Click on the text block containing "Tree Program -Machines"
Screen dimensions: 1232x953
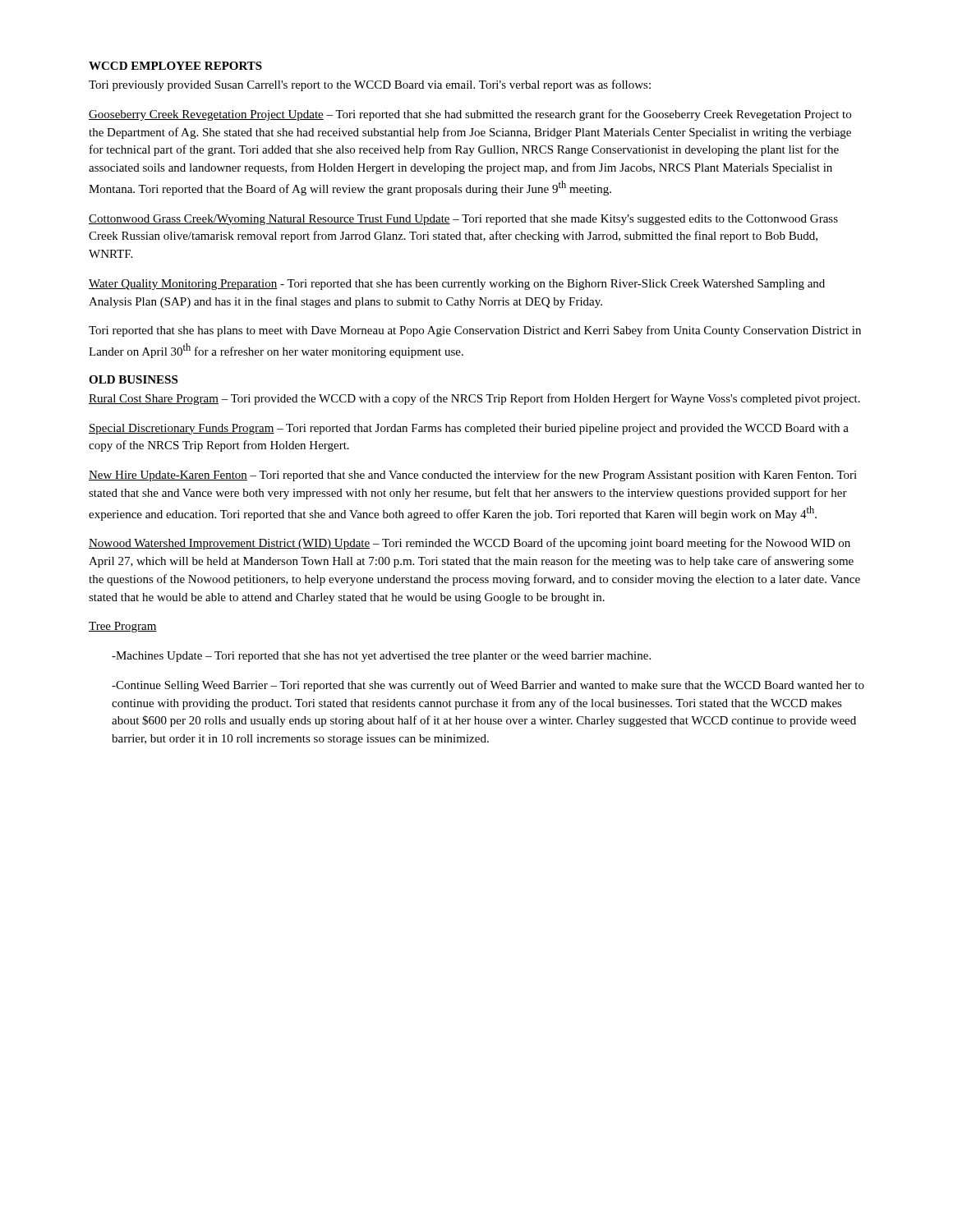click(x=476, y=683)
